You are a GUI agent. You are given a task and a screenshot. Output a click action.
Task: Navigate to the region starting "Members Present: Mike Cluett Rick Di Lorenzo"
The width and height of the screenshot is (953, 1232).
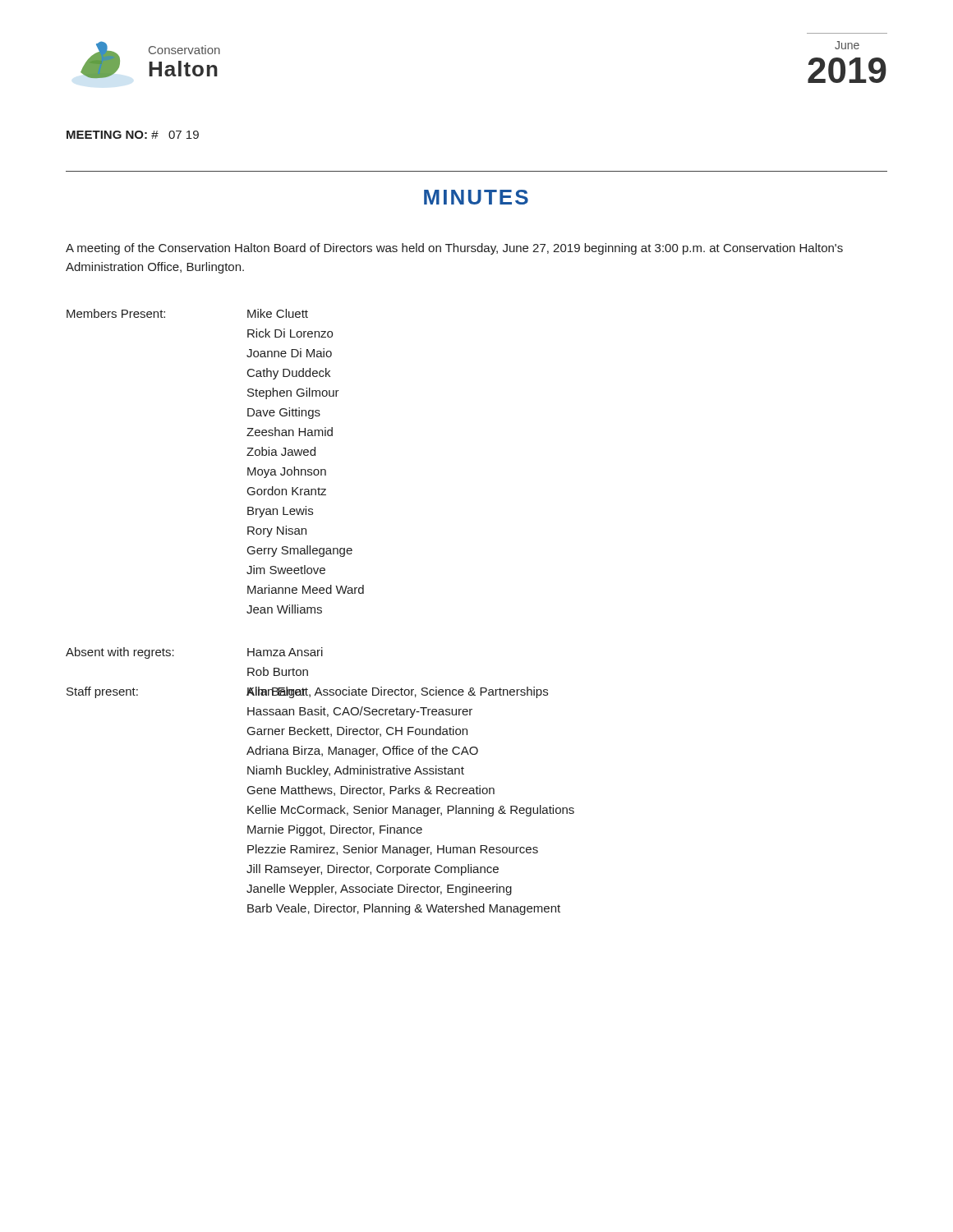tap(112, 313)
